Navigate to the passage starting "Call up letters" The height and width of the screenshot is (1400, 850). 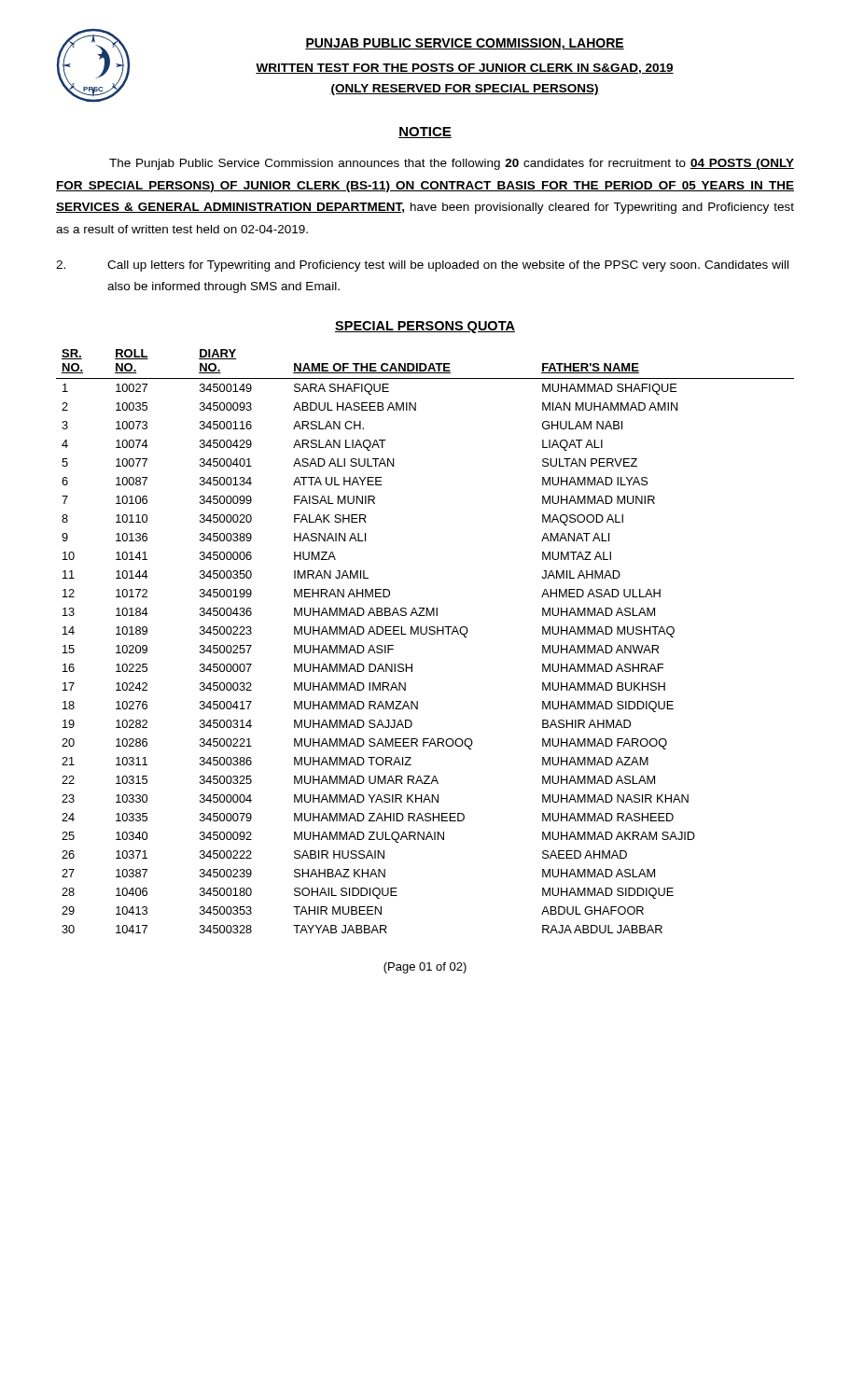tap(423, 275)
